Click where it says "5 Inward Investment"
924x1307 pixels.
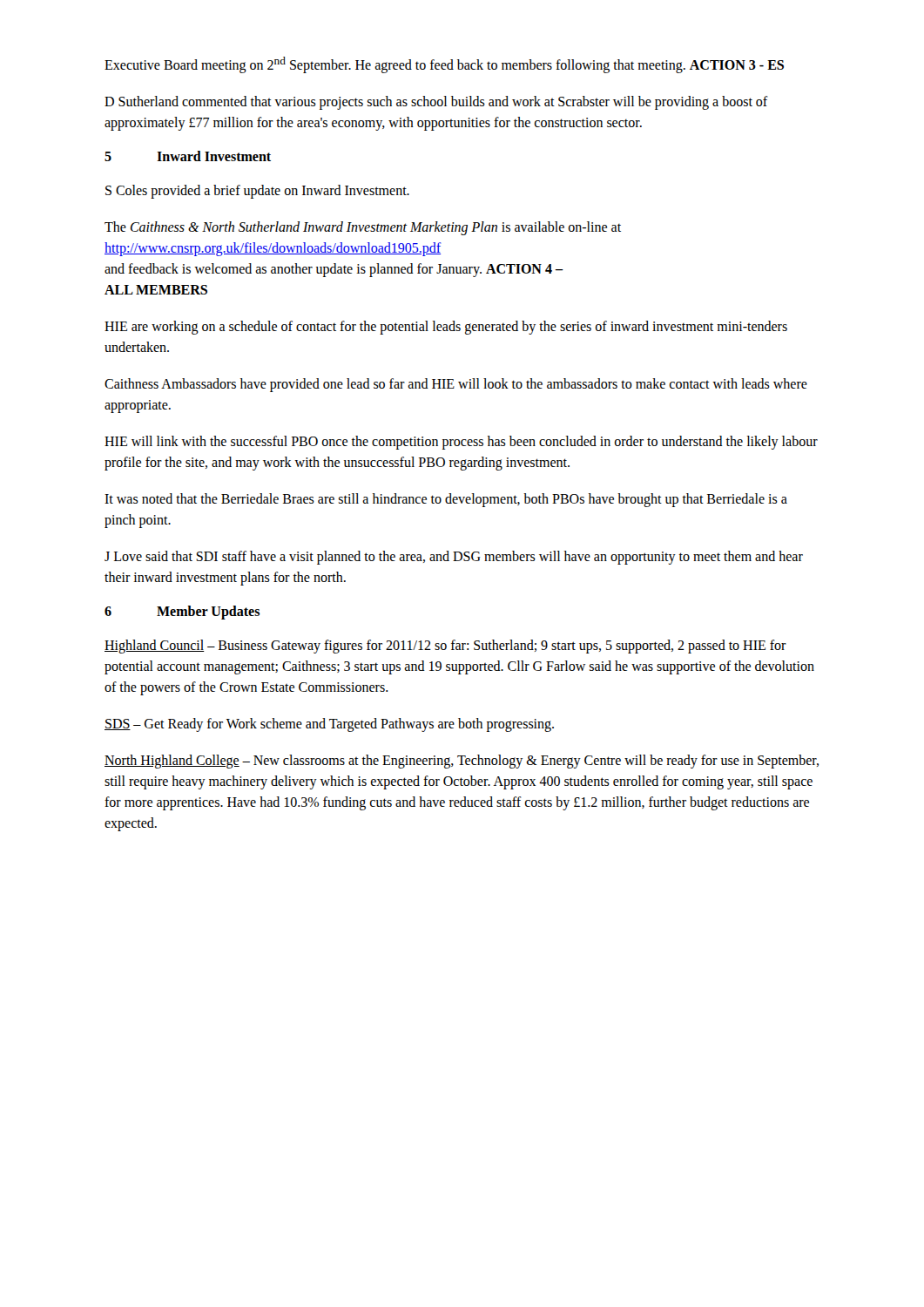188,157
